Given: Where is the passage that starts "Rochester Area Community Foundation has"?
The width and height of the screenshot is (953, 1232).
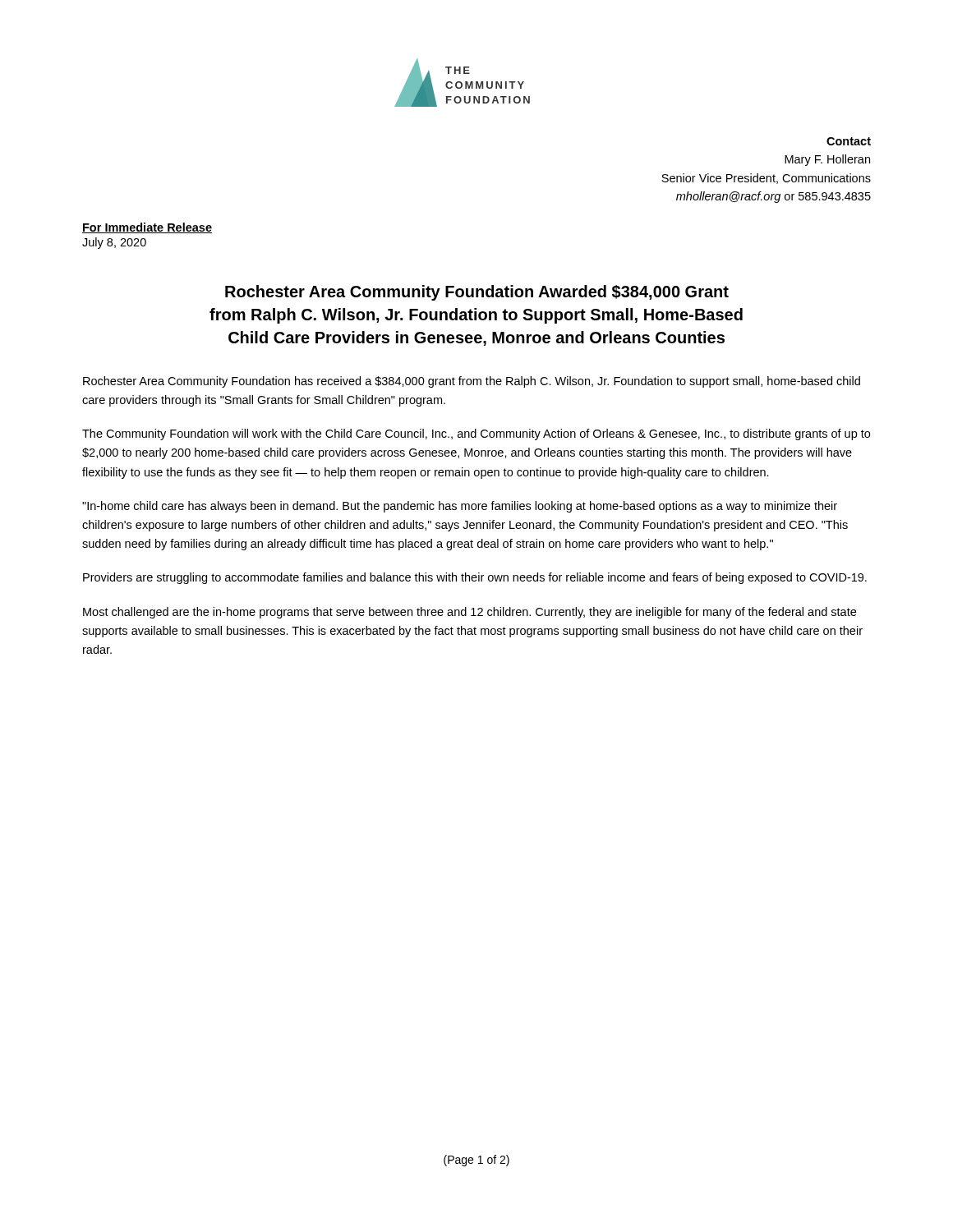Looking at the screenshot, I should (x=471, y=390).
